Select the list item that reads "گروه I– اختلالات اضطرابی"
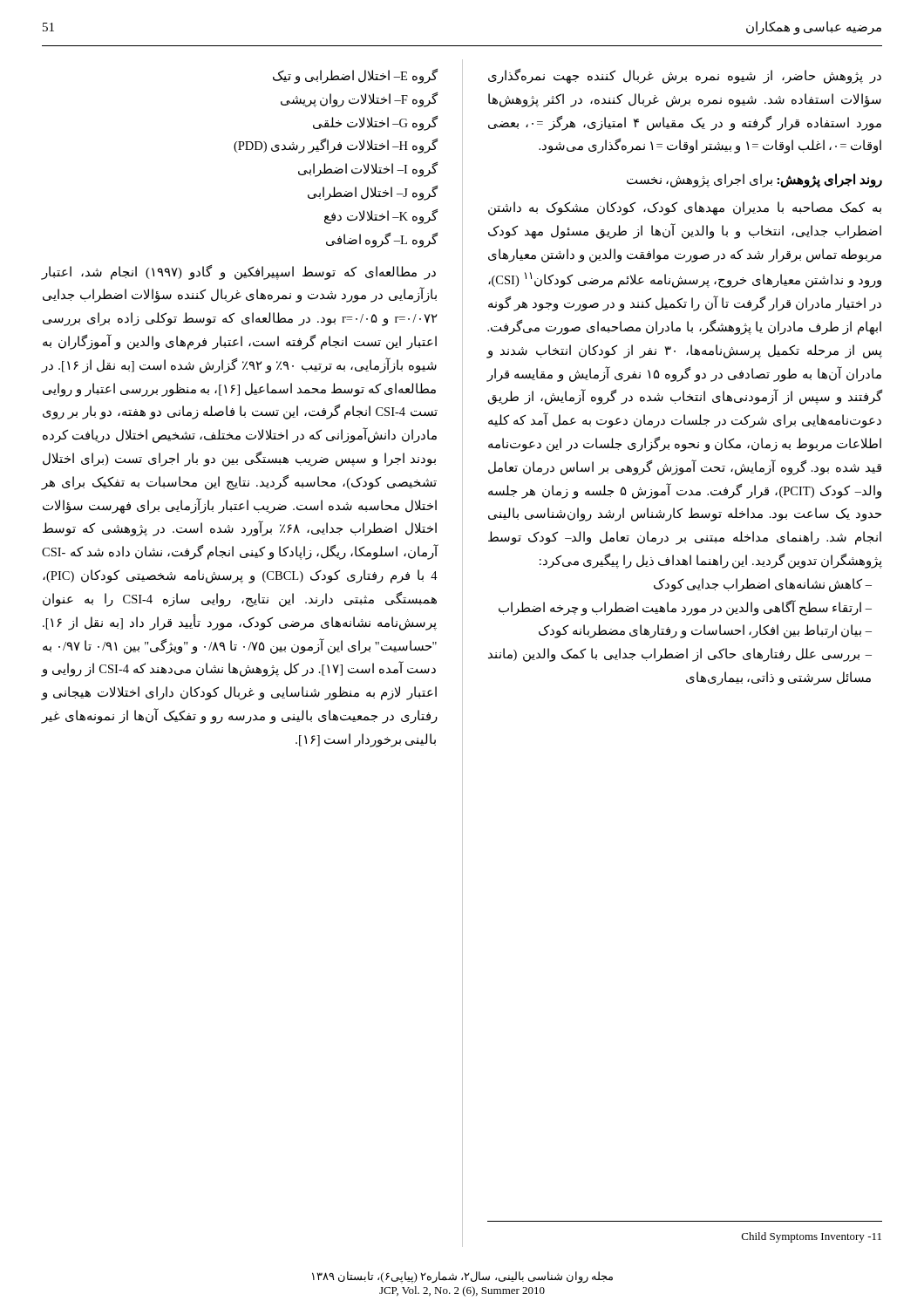The width and height of the screenshot is (924, 1308). tap(367, 169)
